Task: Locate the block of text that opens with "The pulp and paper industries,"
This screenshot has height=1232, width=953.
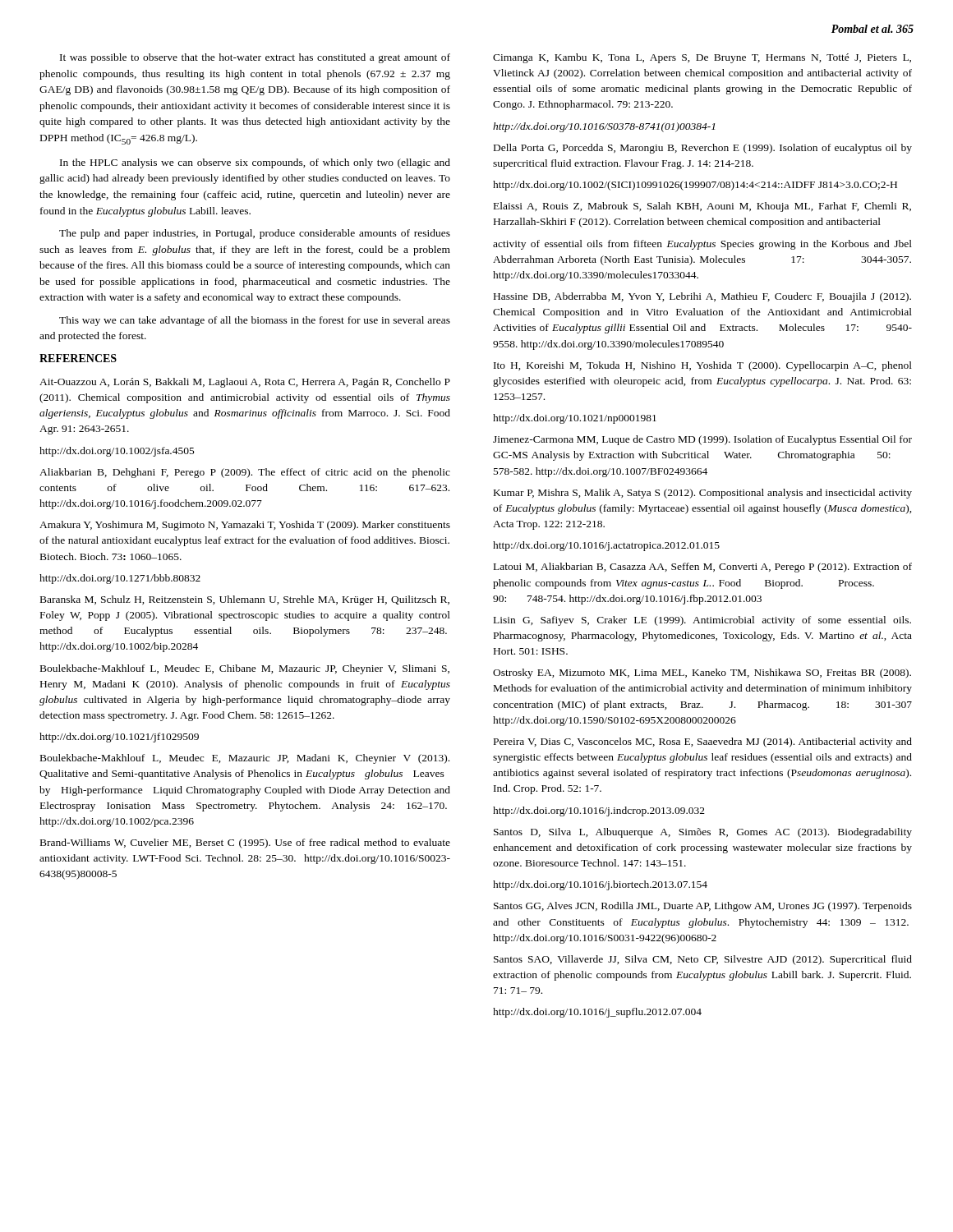Action: coord(245,265)
